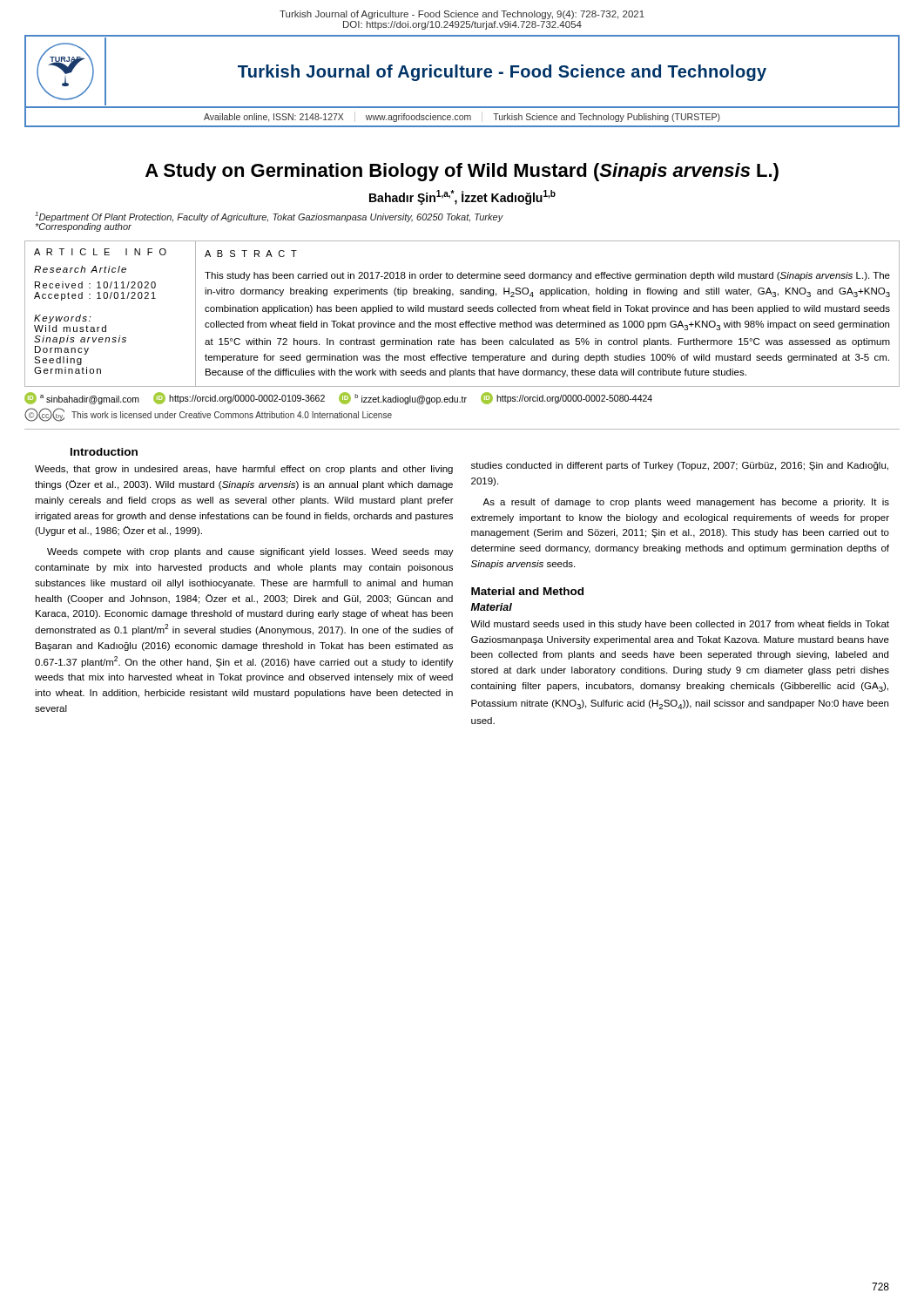Click on the text block that says "iD a sinbahadir@gmail.com iD https://orcid.org/0000-0002-0109-3662 iD"
Screen dimensions: 1307x924
(338, 398)
